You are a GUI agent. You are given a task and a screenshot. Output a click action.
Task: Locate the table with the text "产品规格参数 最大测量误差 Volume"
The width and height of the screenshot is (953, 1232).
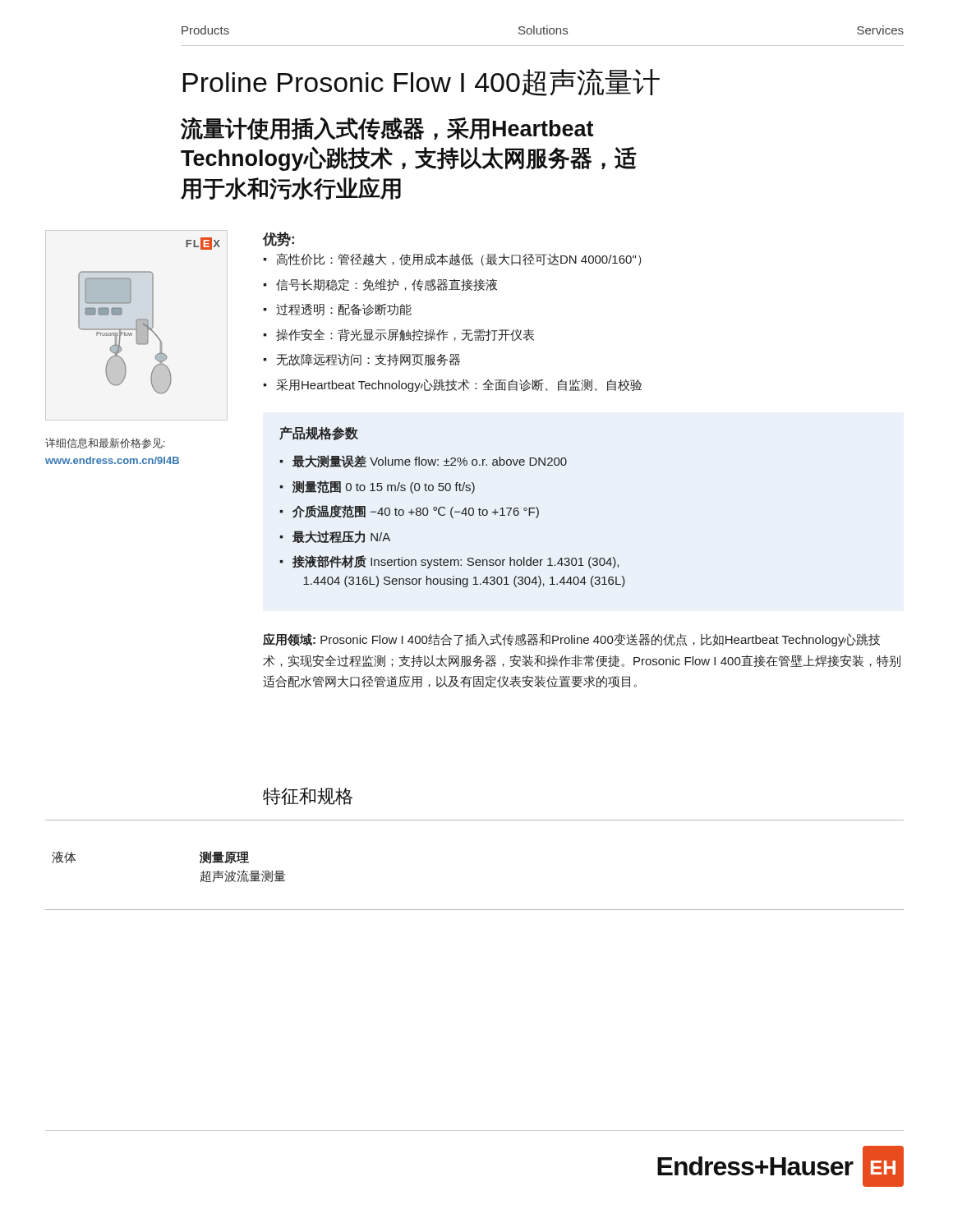click(x=583, y=512)
